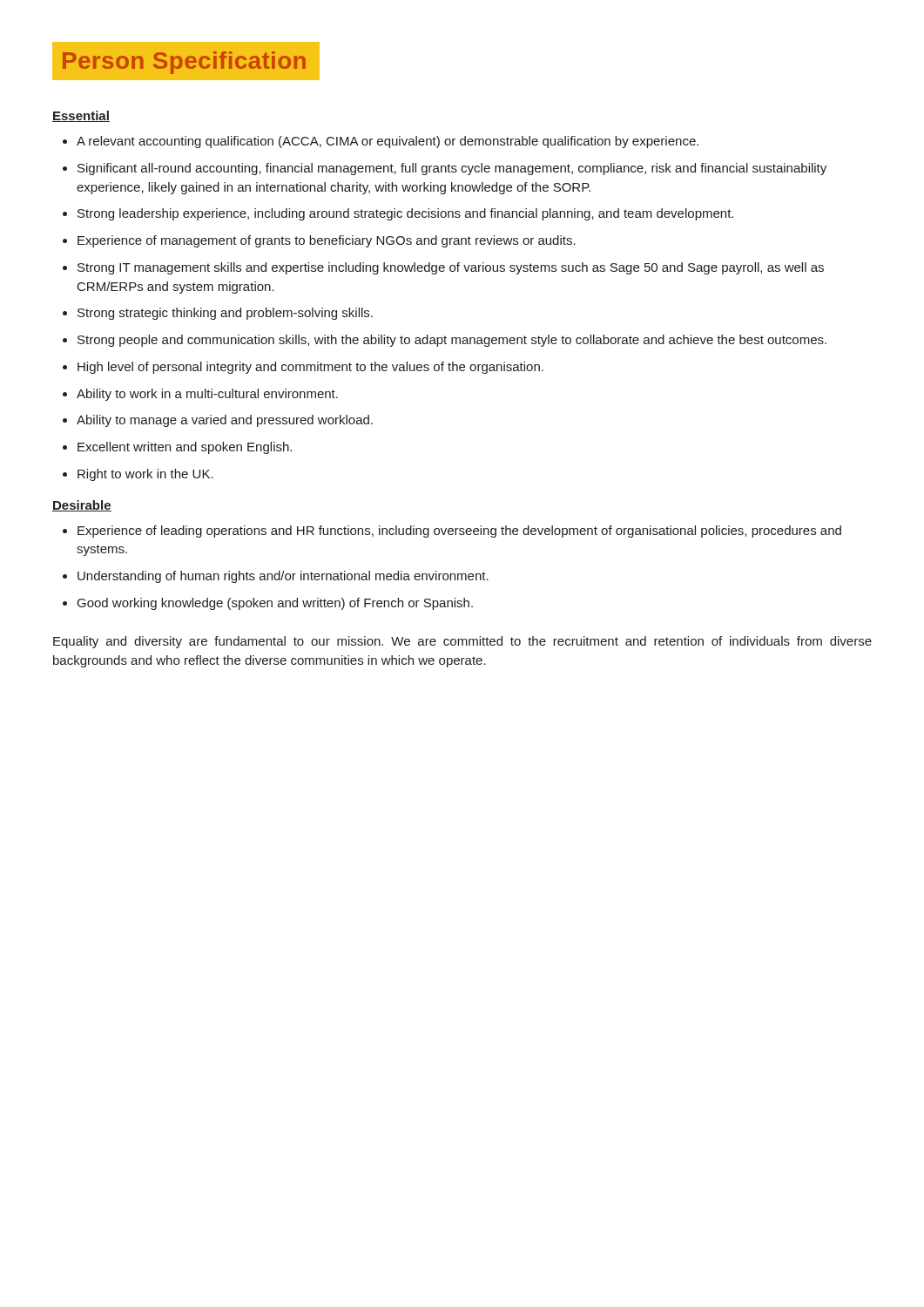
Task: Click on the list item that reads "Strong leadership experience,"
Action: click(462, 214)
